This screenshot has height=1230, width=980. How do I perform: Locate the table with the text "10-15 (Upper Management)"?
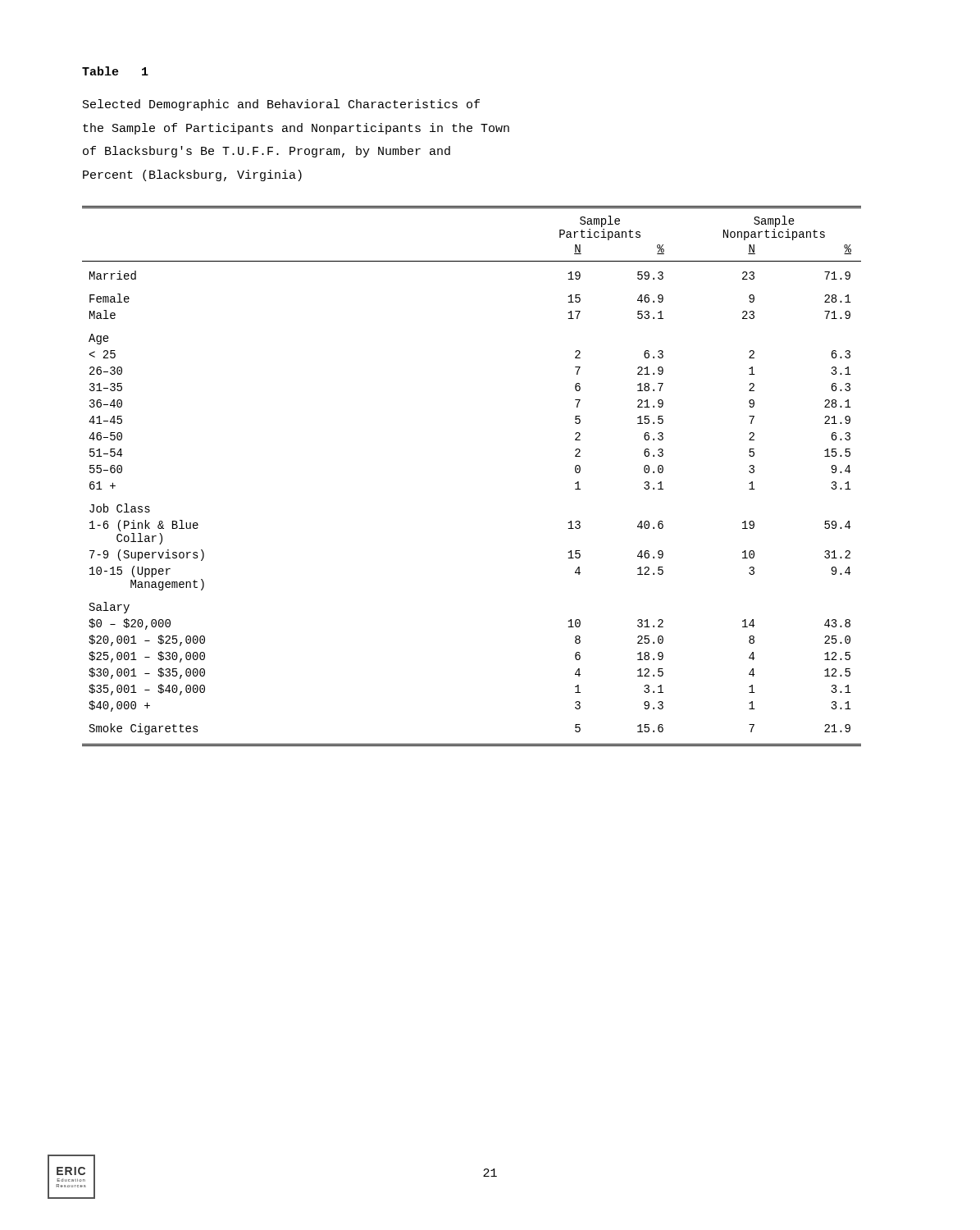[x=472, y=476]
